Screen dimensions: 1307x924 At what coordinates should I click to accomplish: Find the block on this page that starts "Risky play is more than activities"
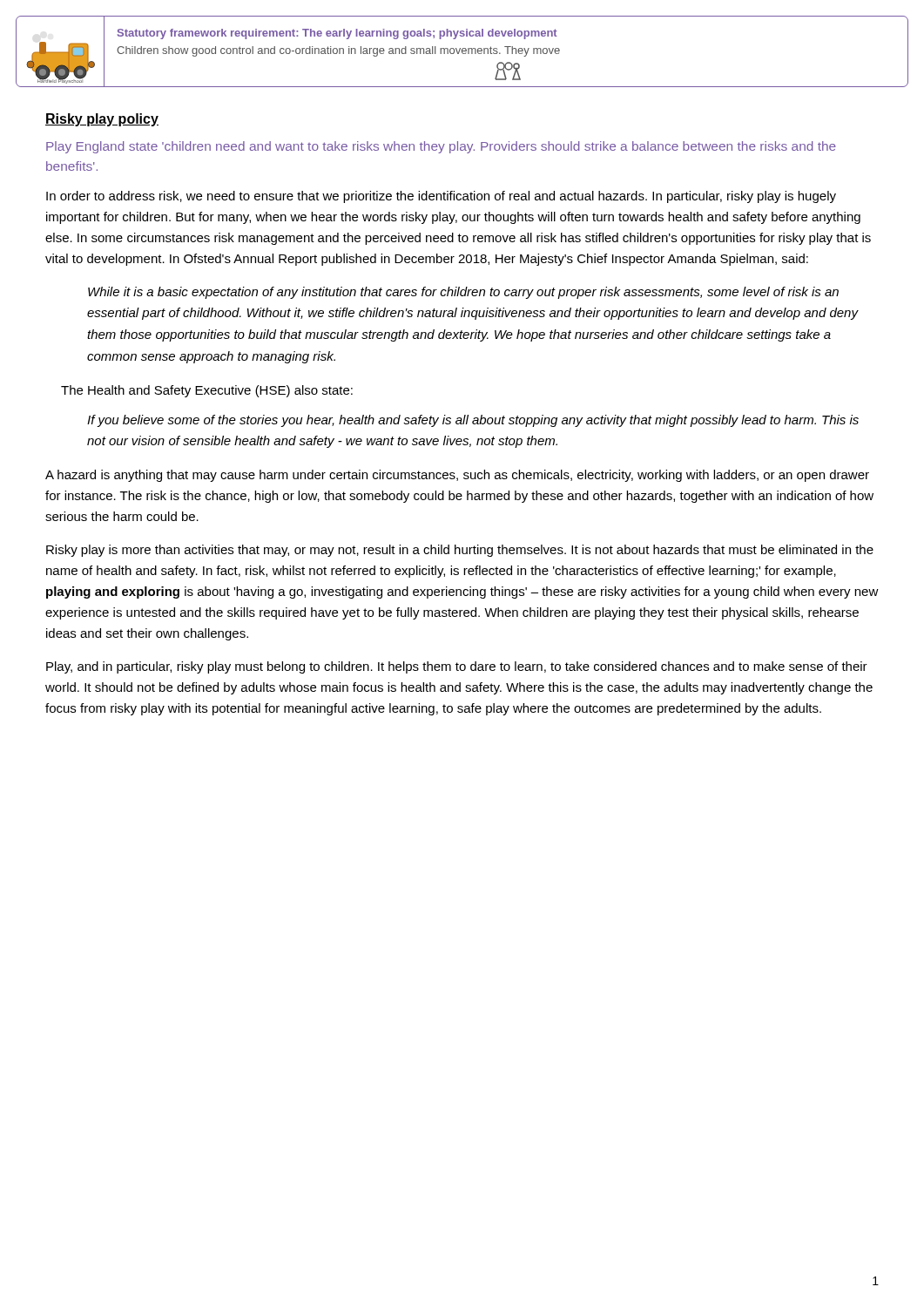[x=462, y=591]
